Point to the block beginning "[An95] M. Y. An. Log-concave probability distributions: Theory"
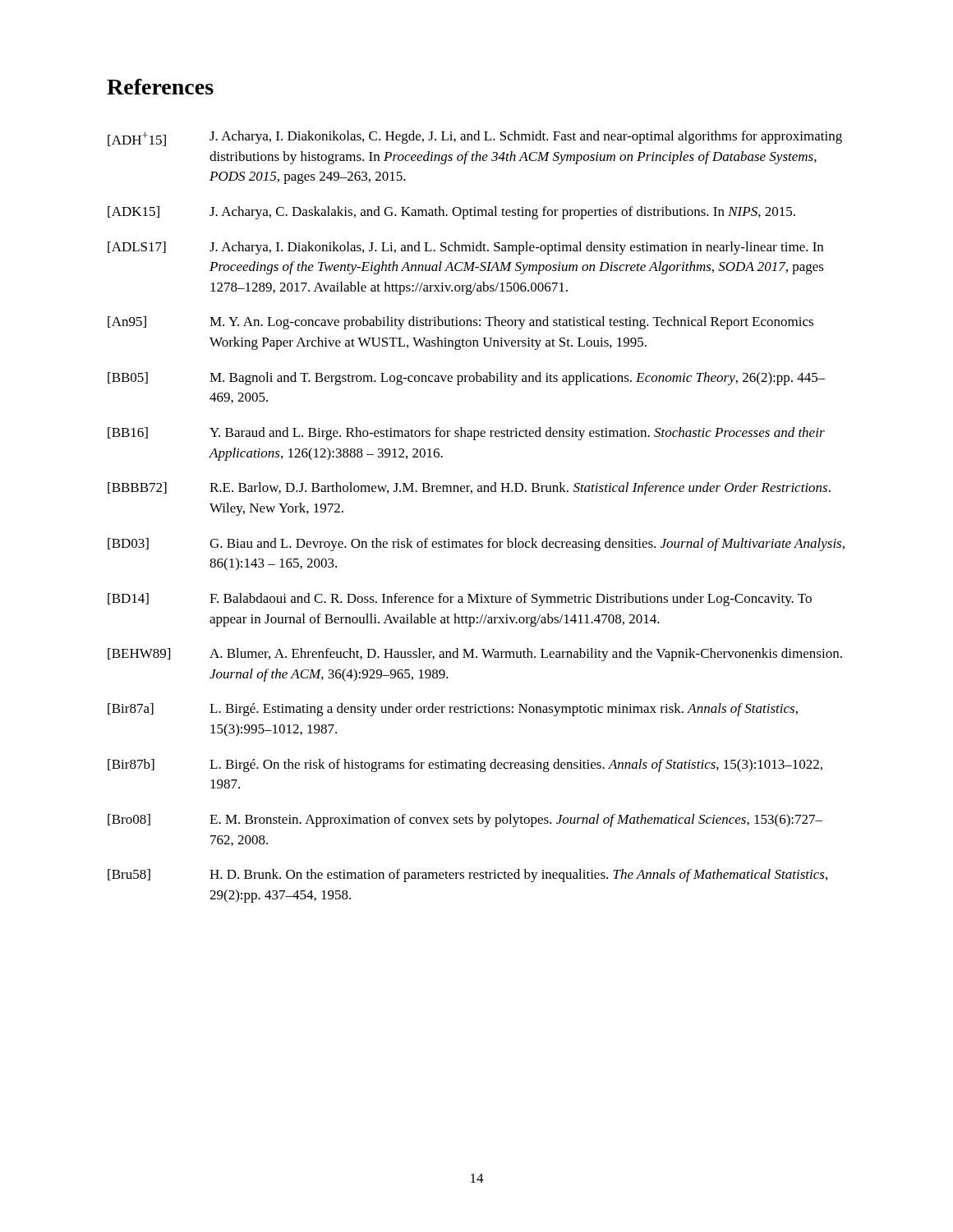953x1232 pixels. coord(476,333)
